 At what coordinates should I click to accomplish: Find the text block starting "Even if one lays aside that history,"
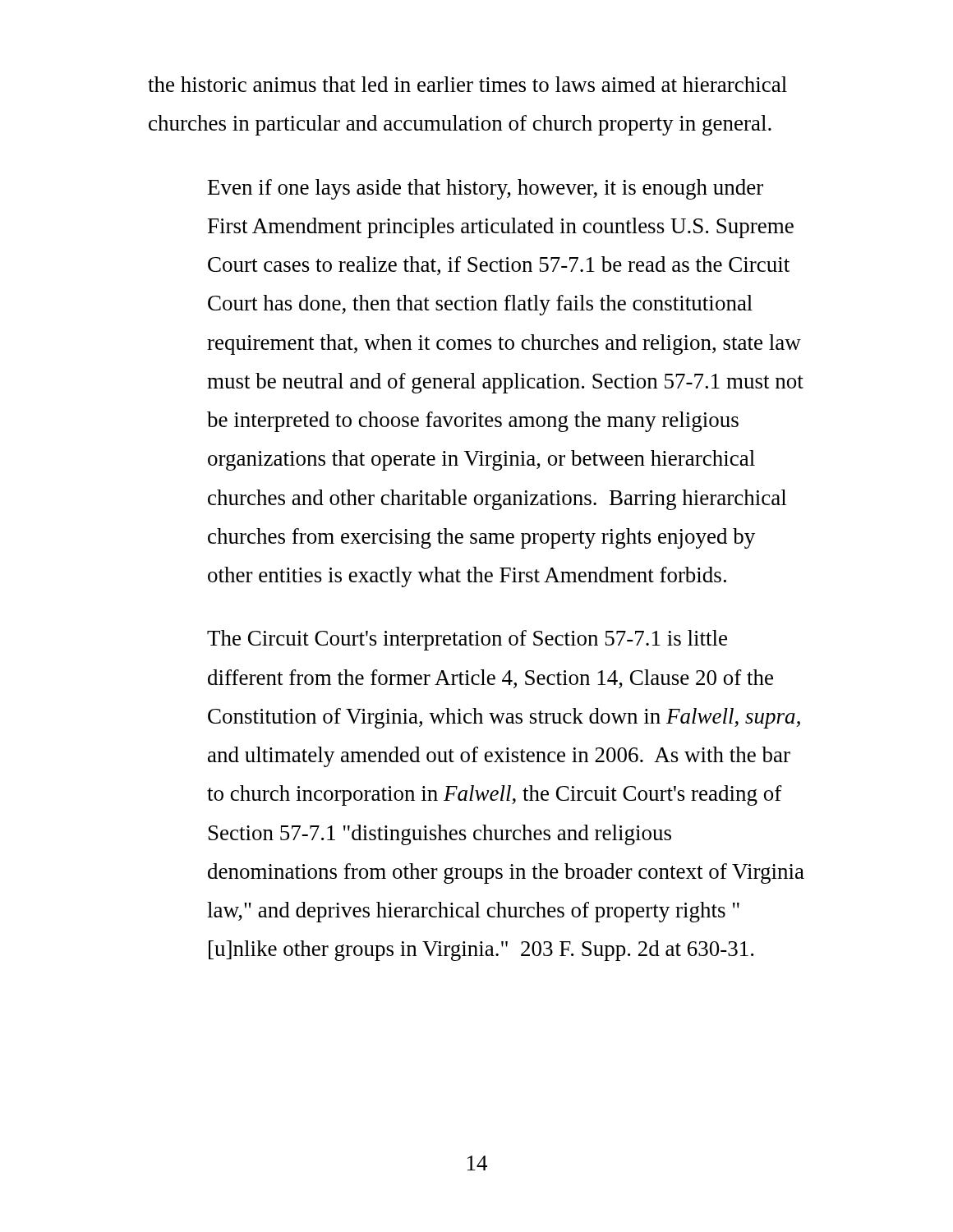(x=505, y=381)
